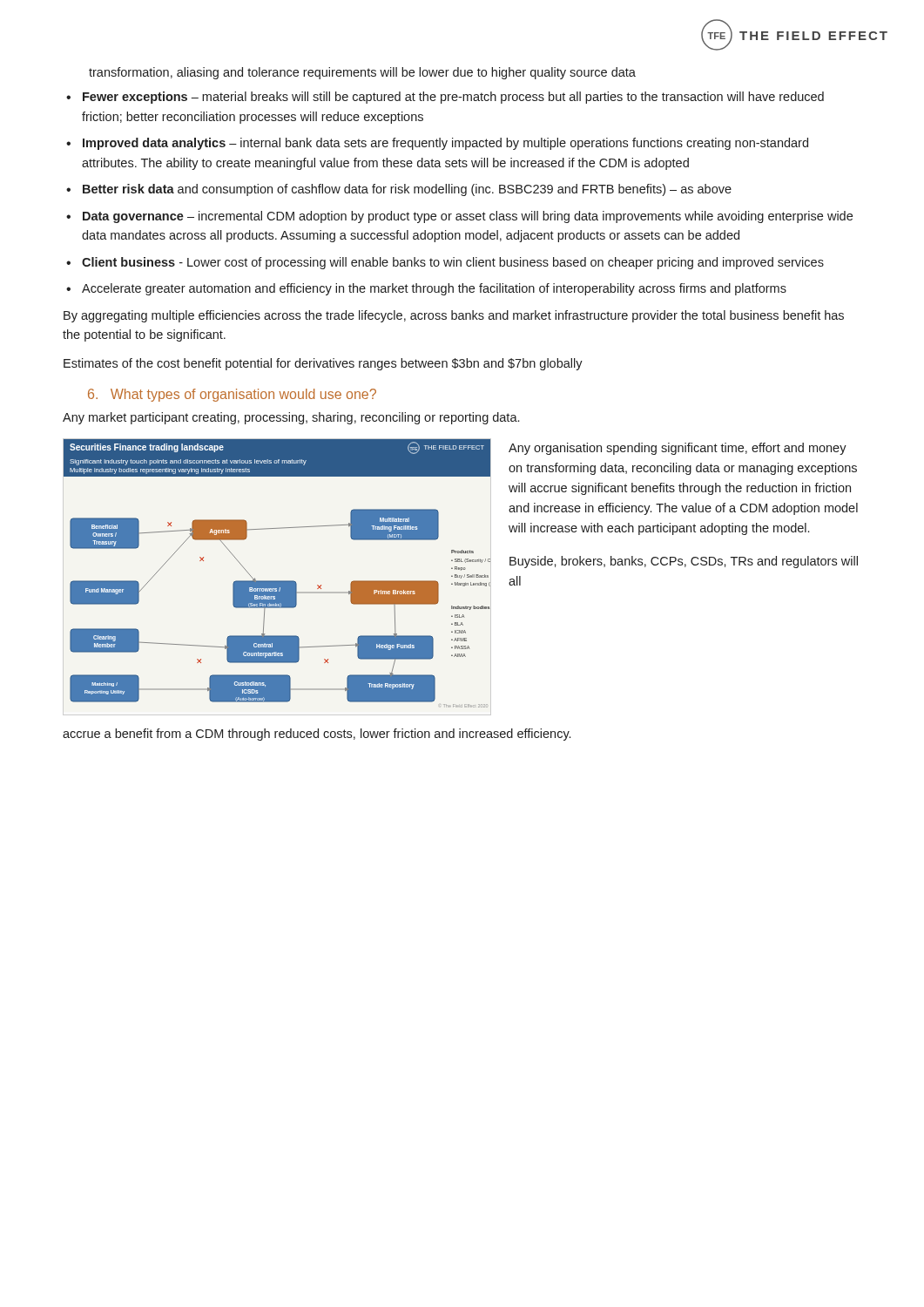
Task: Click on the block starting "transformation, aliasing and tolerance requirements will be lower"
Action: tap(362, 72)
